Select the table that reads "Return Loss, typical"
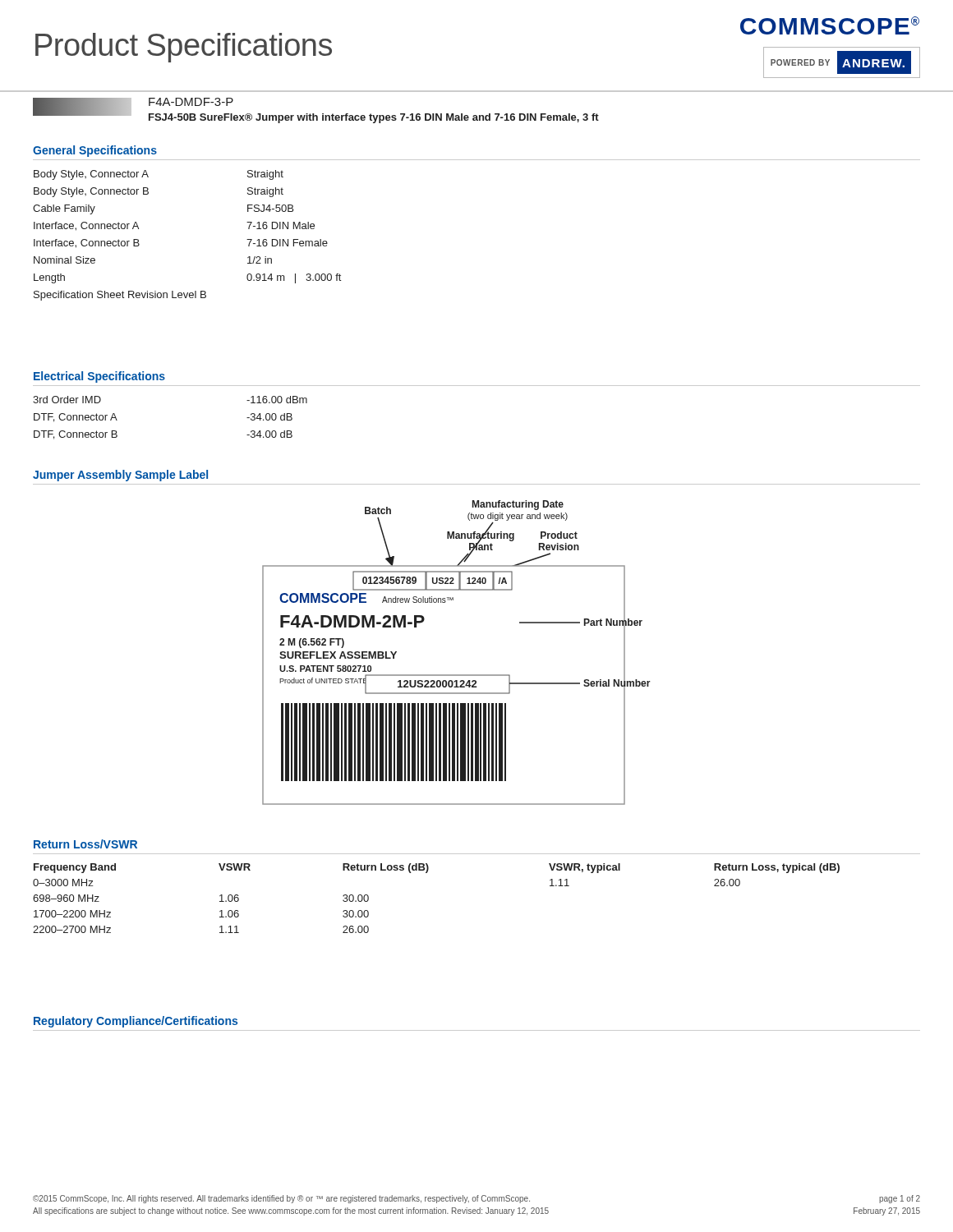Image resolution: width=953 pixels, height=1232 pixels. [476, 898]
